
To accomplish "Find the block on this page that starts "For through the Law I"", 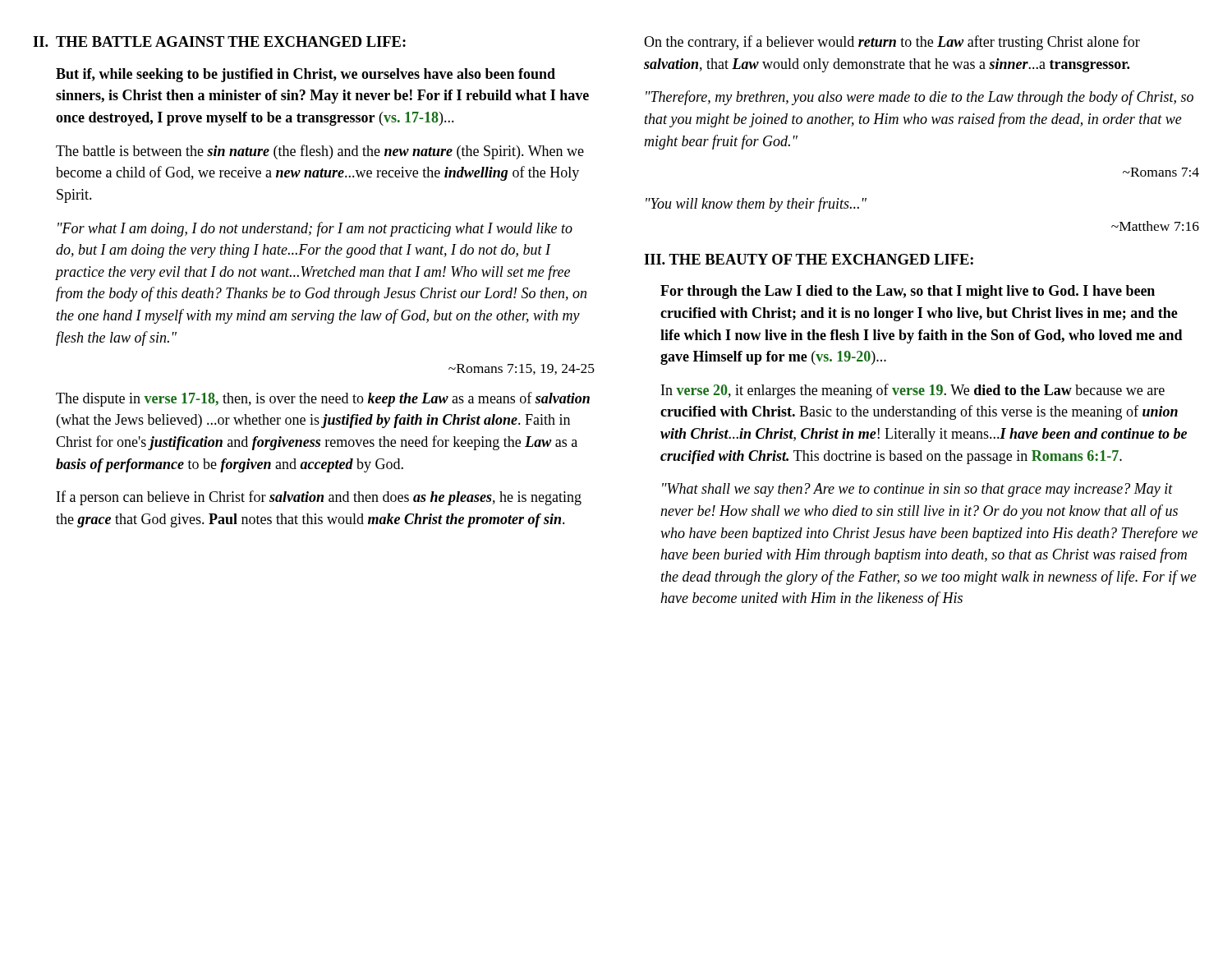I will pyautogui.click(x=921, y=324).
